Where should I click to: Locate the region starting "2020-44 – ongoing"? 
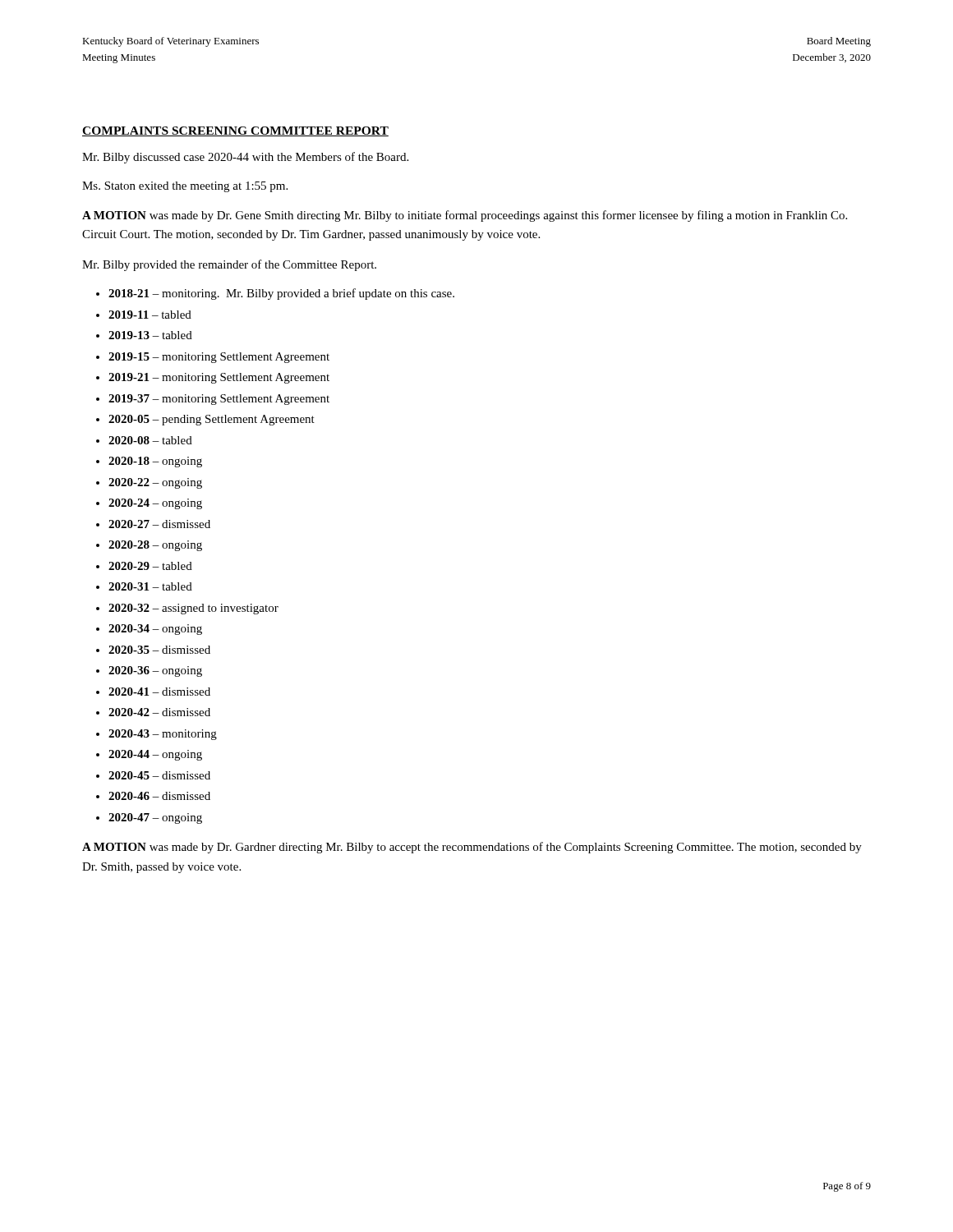point(155,755)
